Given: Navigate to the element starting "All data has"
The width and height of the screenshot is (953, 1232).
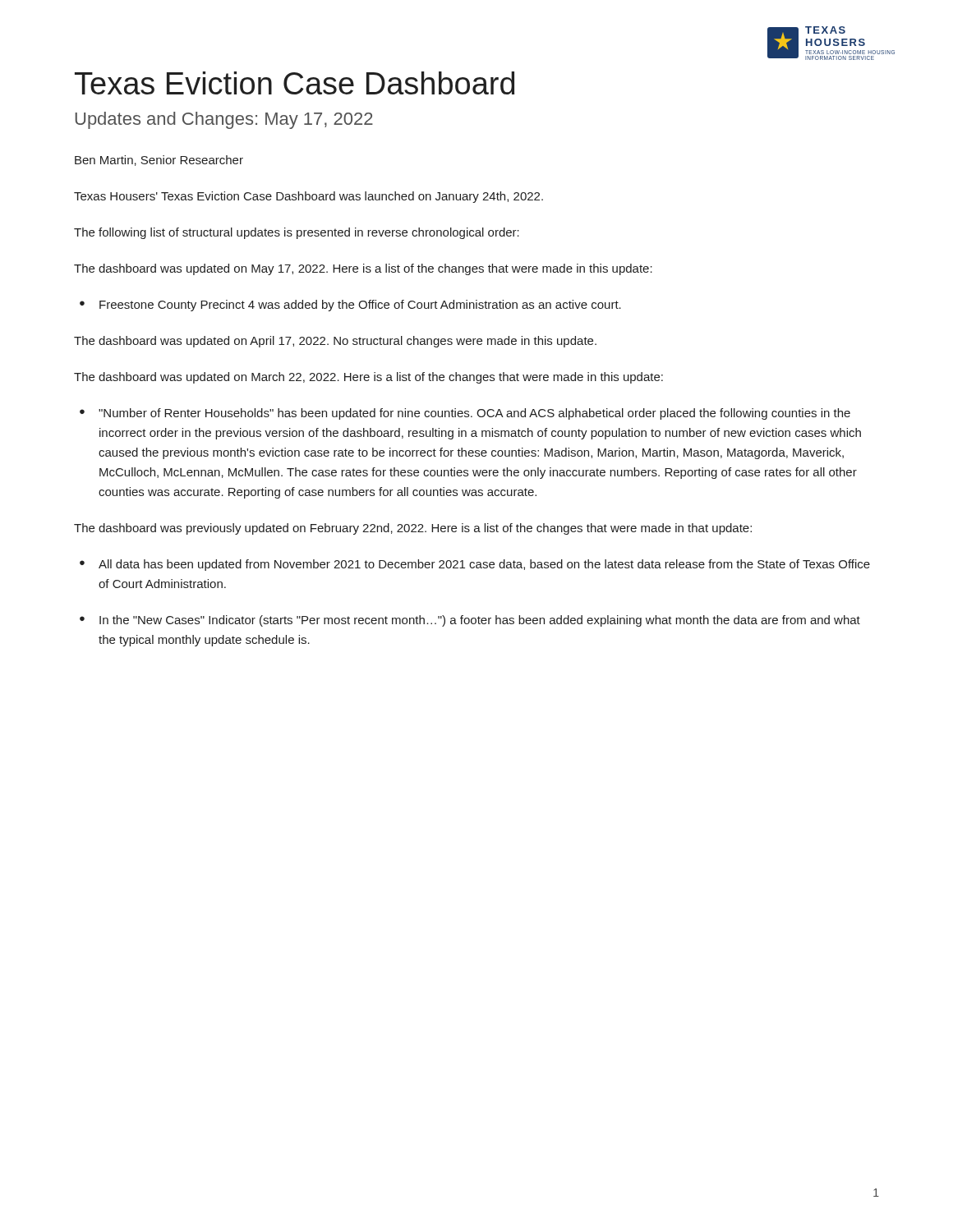Looking at the screenshot, I should click(x=476, y=574).
